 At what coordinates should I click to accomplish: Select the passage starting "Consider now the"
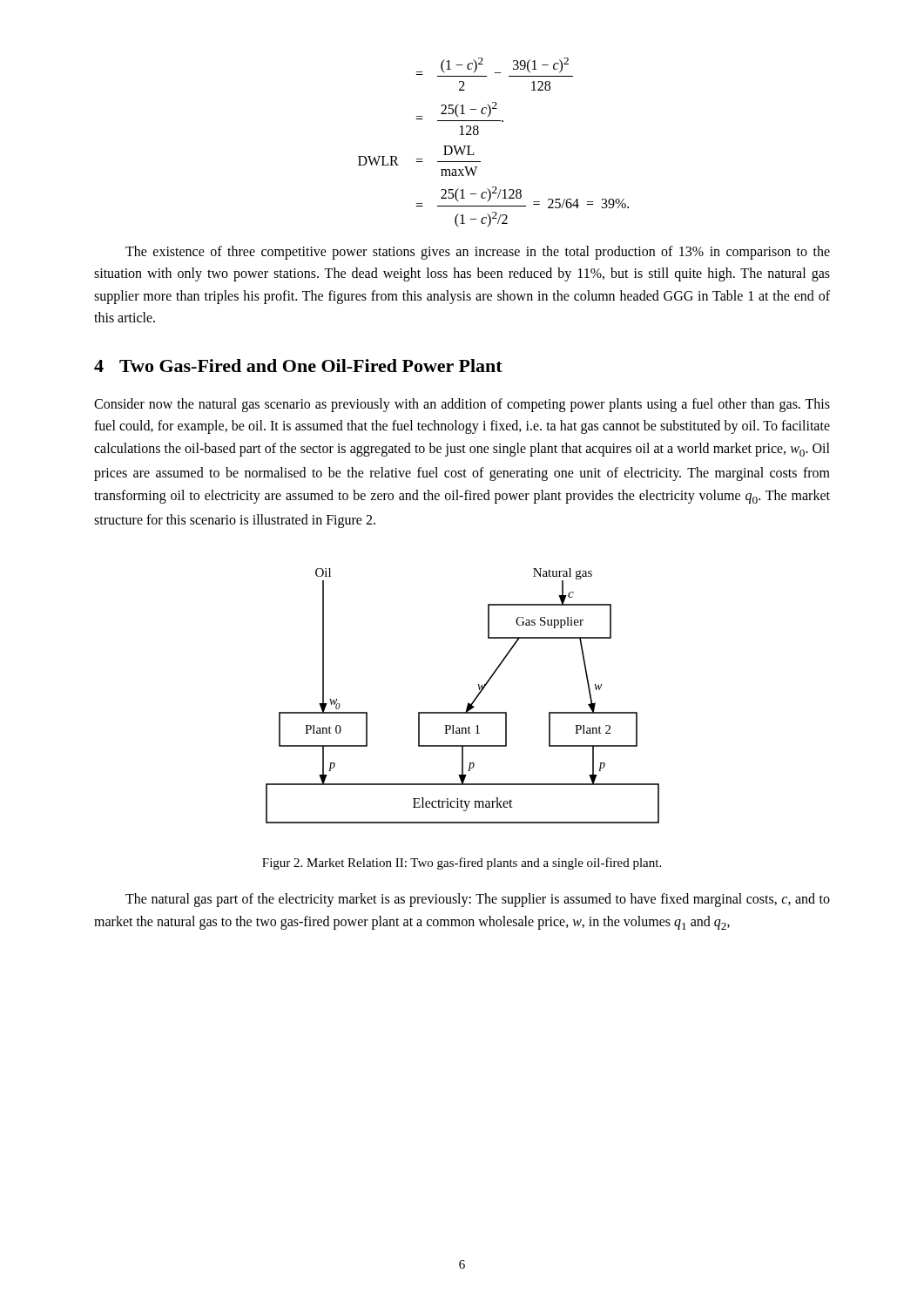[462, 462]
